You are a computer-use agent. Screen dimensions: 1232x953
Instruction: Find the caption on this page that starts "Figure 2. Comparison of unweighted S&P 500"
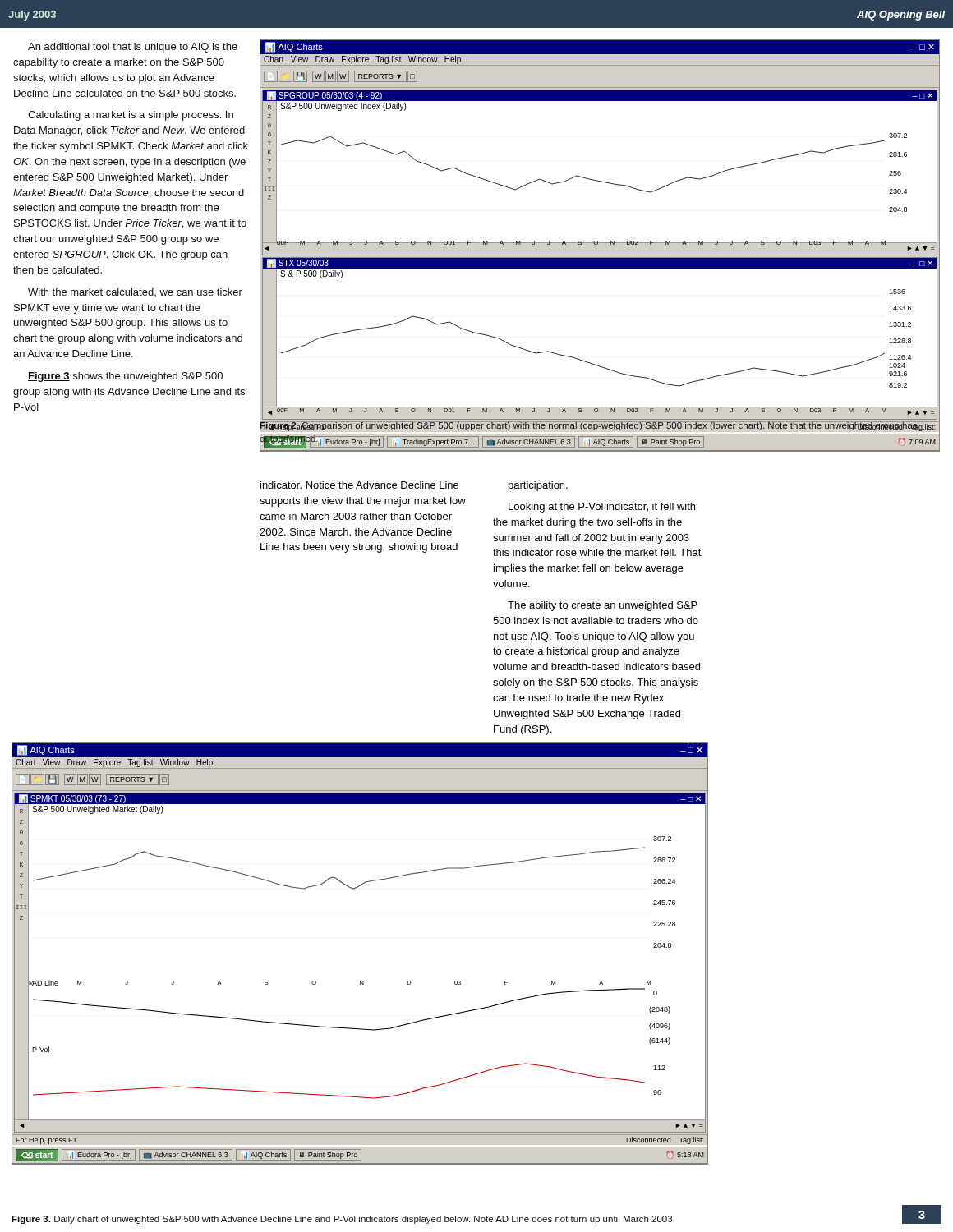click(588, 432)
